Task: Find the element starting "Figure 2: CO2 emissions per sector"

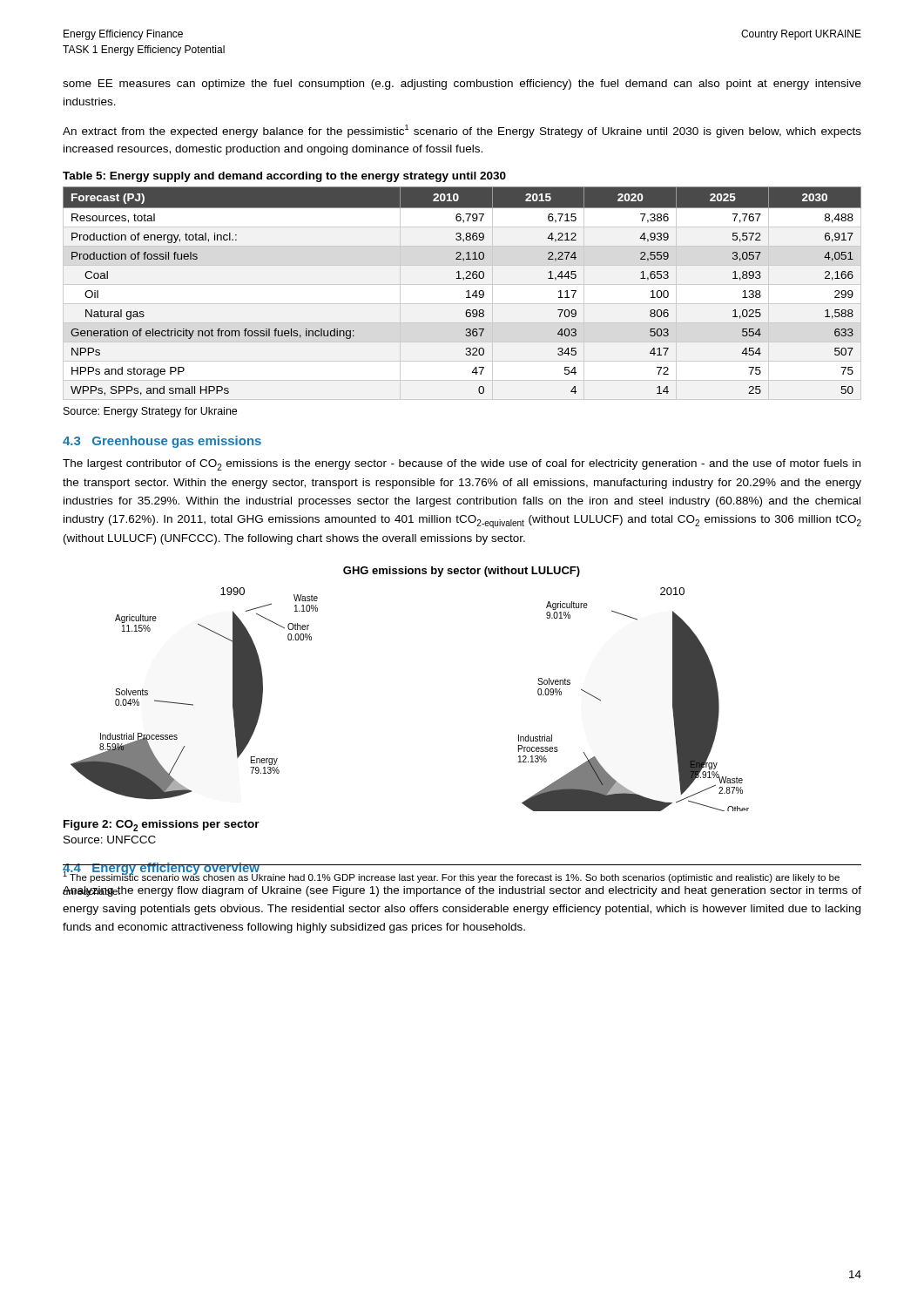Action: [161, 832]
